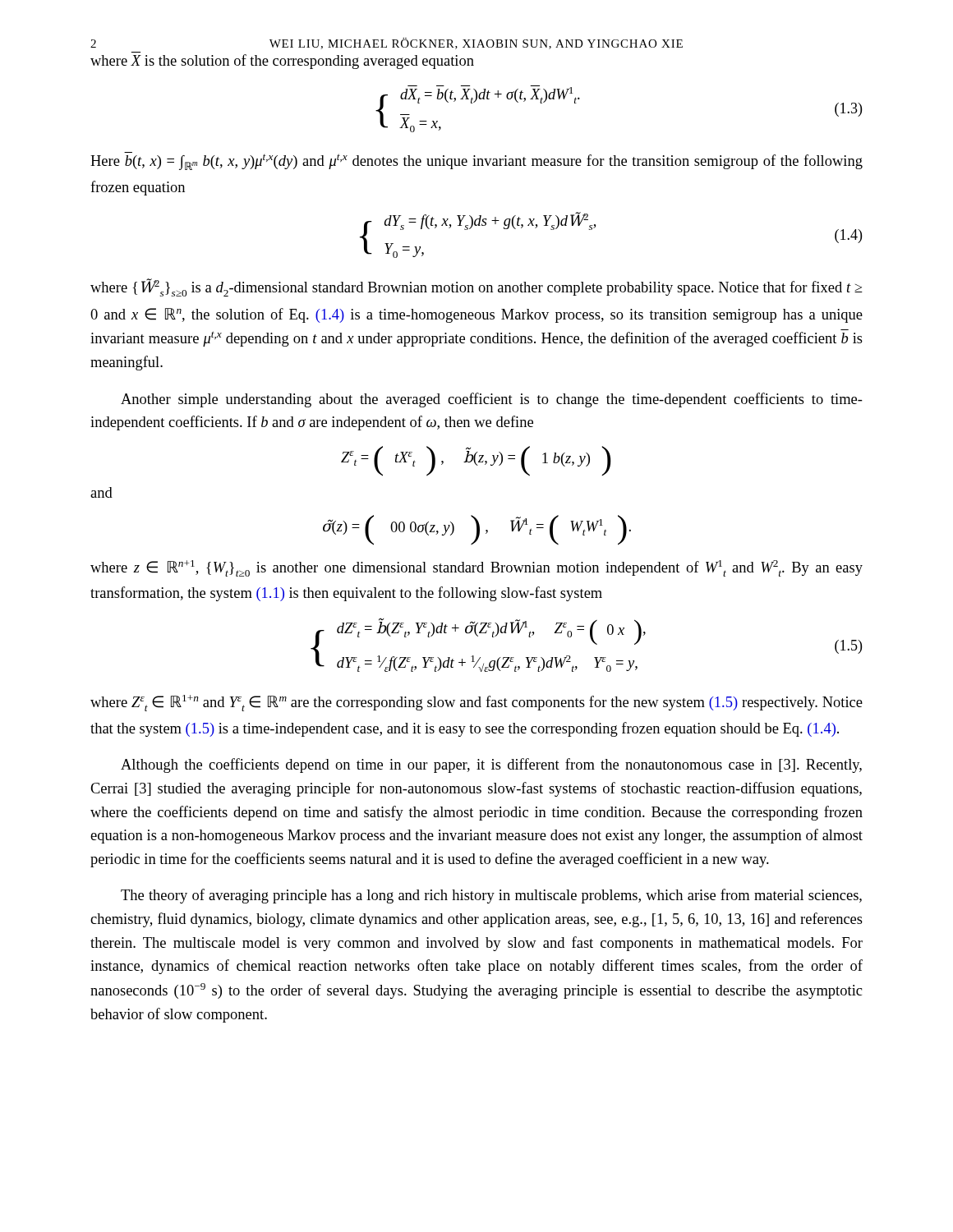Find the formula containing "{ dZεt = b̃(Zεt,"
Image resolution: width=953 pixels, height=1232 pixels.
point(585,646)
